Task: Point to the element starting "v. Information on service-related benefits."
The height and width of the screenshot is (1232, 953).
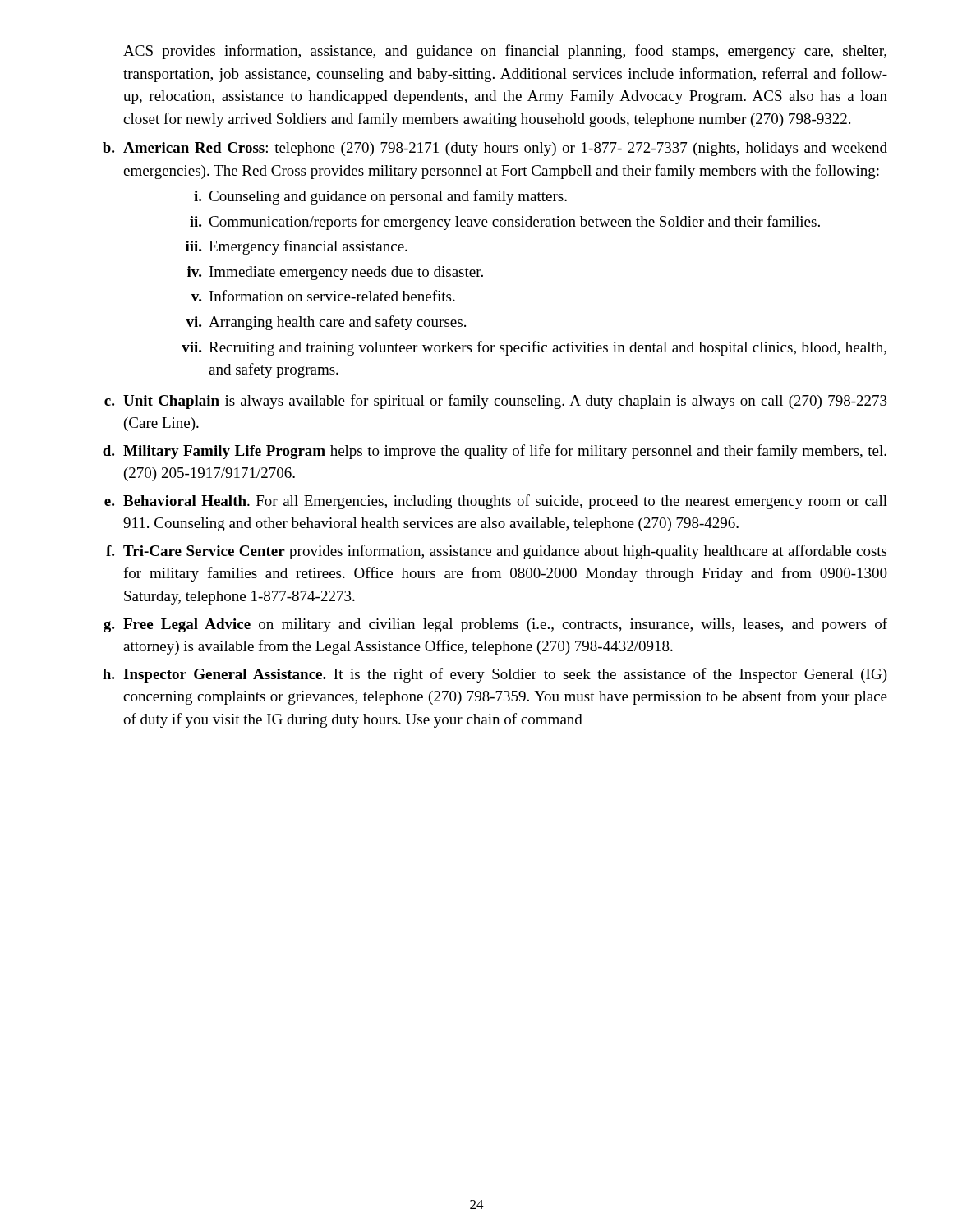Action: click(323, 296)
